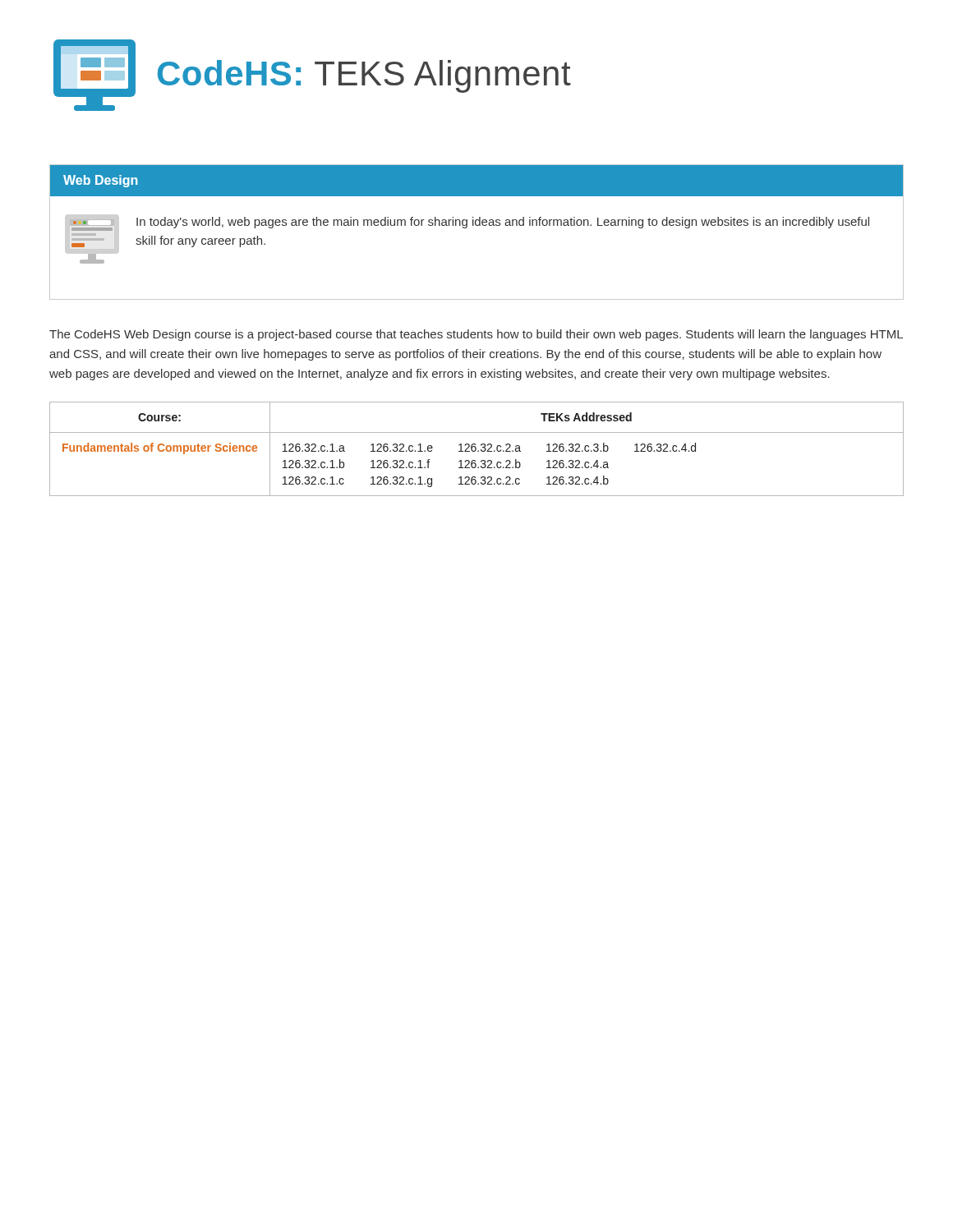
Task: Select the region starting "The CodeHS Web Design"
Action: [x=476, y=354]
